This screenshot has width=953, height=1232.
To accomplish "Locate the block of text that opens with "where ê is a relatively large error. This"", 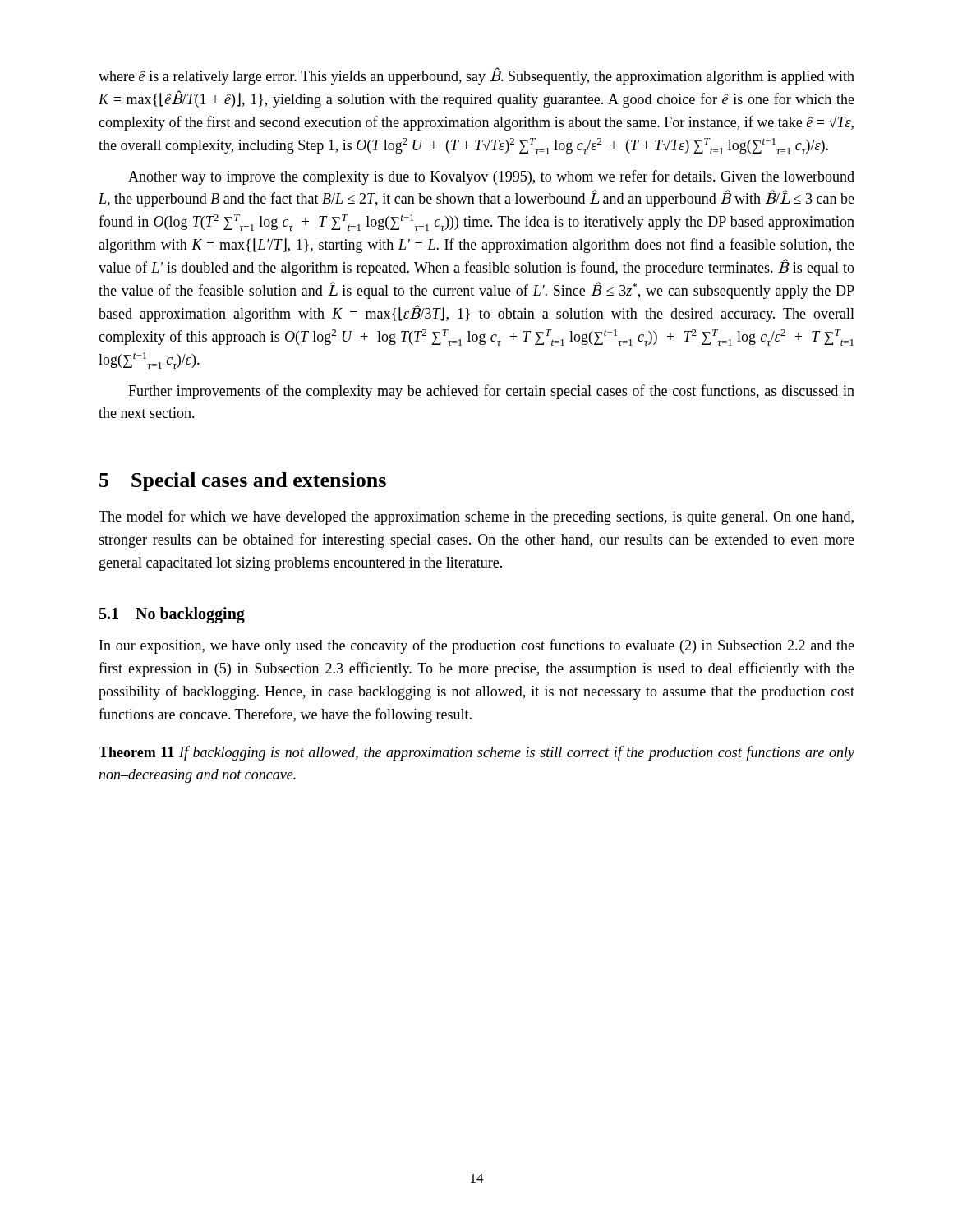I will click(x=476, y=111).
